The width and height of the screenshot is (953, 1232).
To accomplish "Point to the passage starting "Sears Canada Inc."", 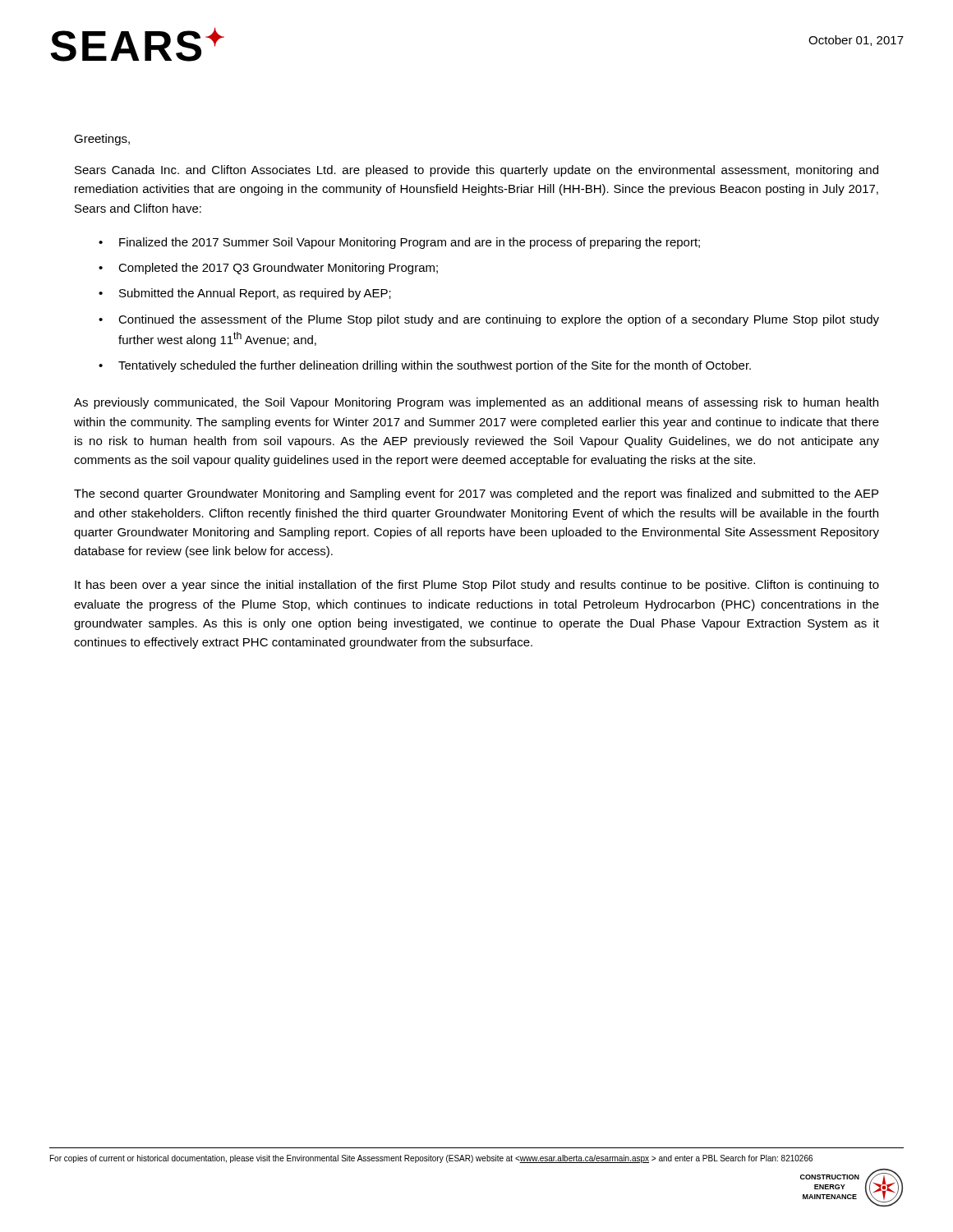I will [x=476, y=189].
